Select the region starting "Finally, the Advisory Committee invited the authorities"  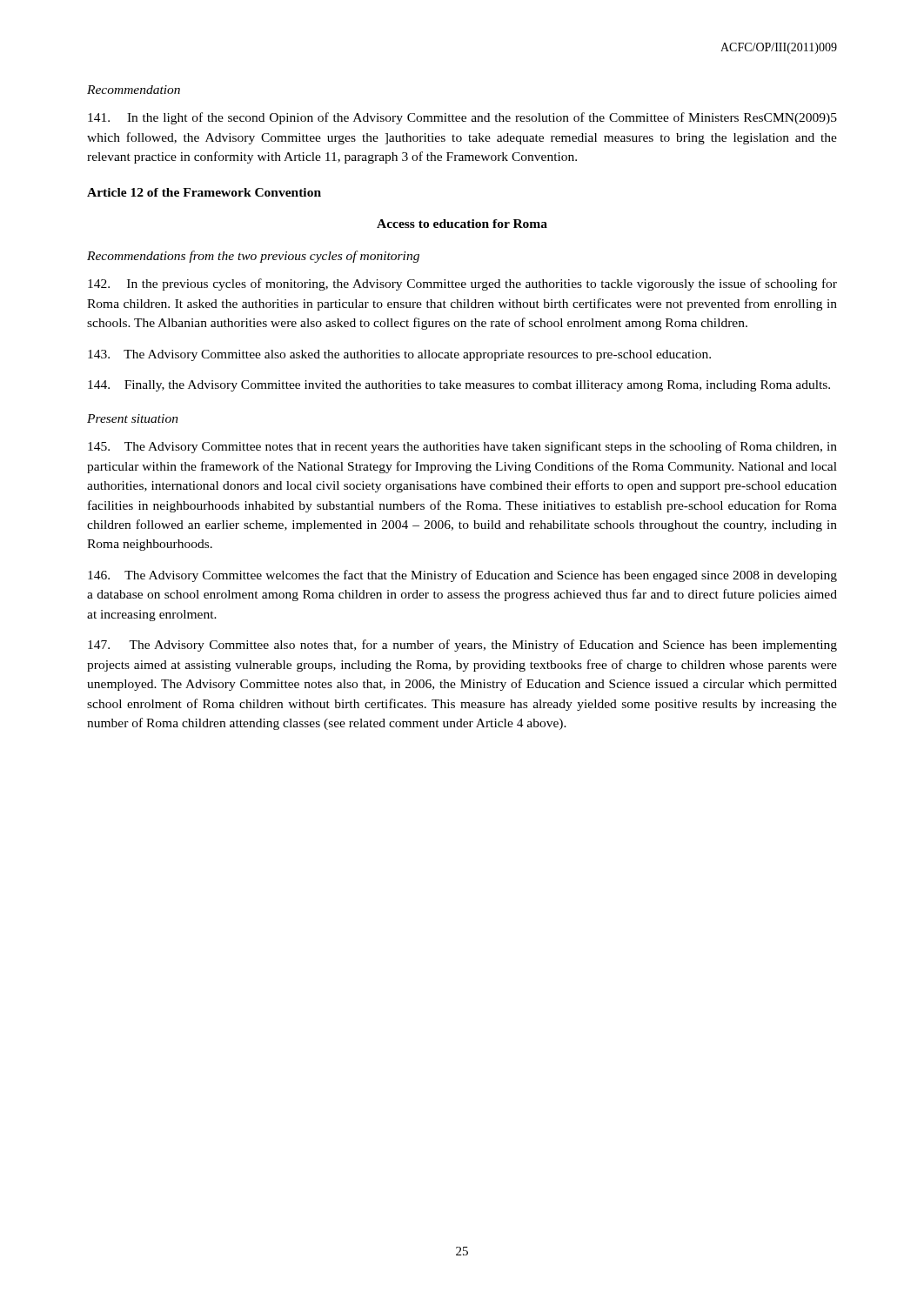[462, 385]
